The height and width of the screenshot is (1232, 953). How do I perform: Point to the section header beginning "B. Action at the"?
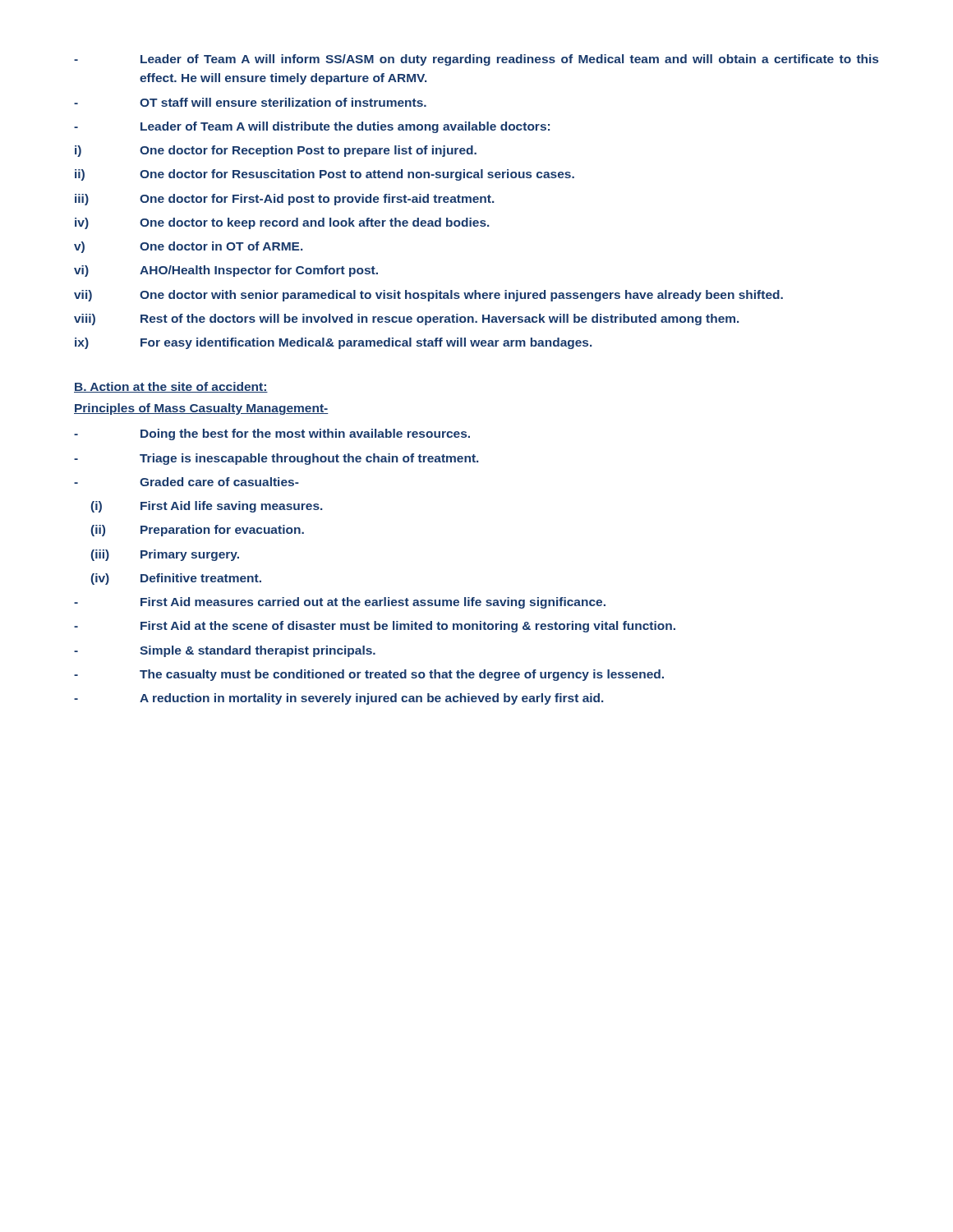pos(171,387)
